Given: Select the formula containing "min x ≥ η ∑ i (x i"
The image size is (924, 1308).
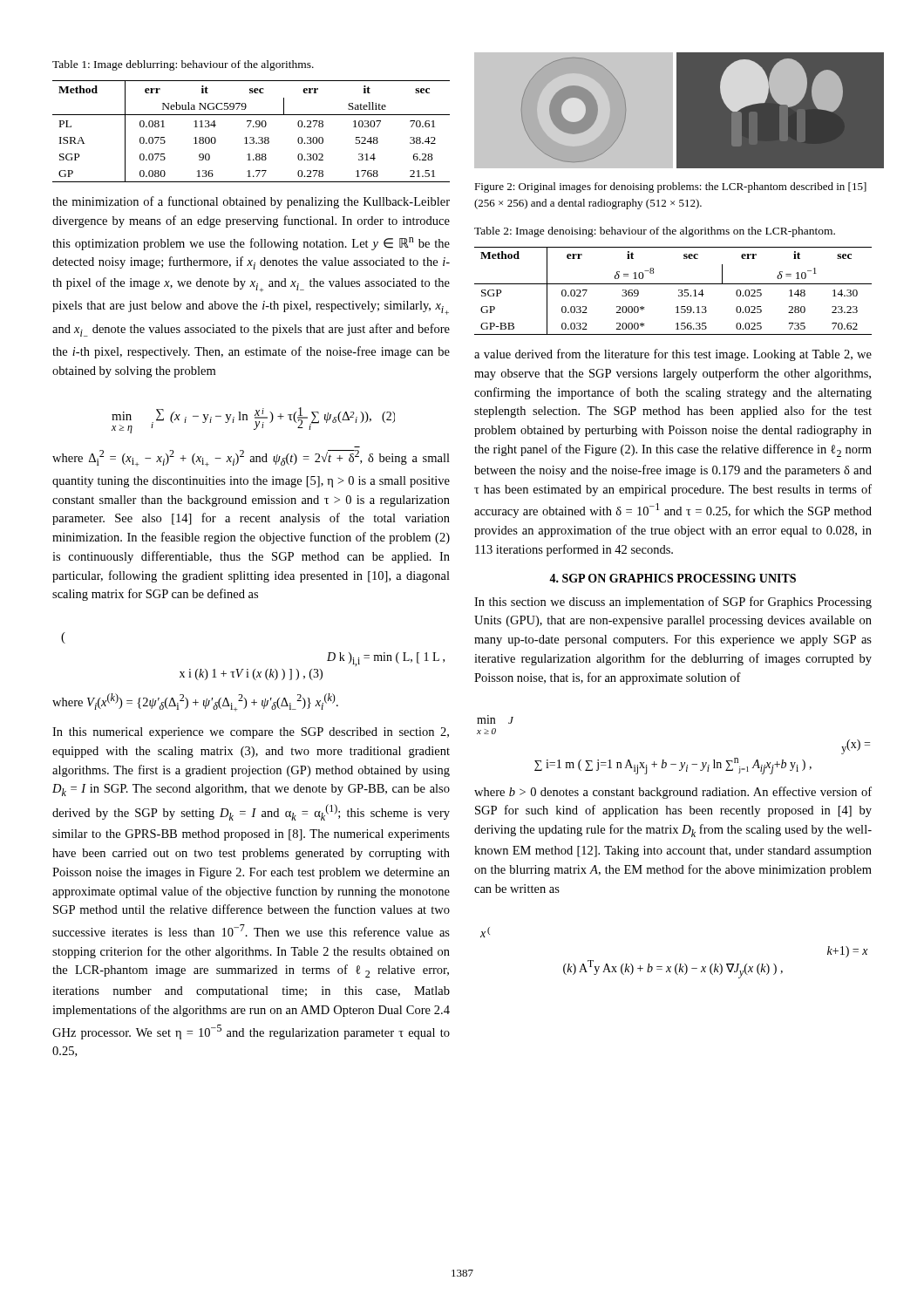Looking at the screenshot, I should coord(252,411).
